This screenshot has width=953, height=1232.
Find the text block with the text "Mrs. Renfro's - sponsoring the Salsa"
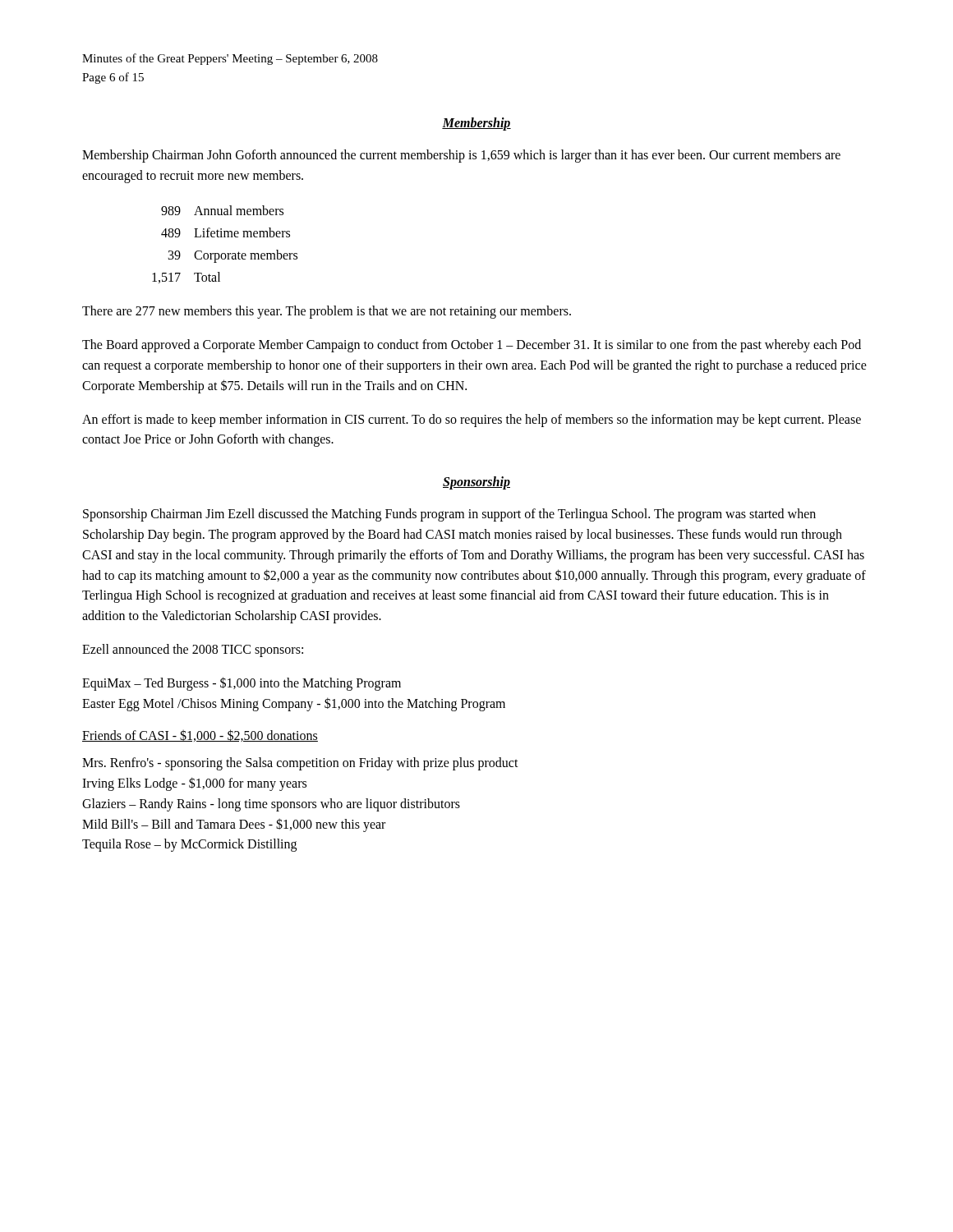[x=300, y=804]
